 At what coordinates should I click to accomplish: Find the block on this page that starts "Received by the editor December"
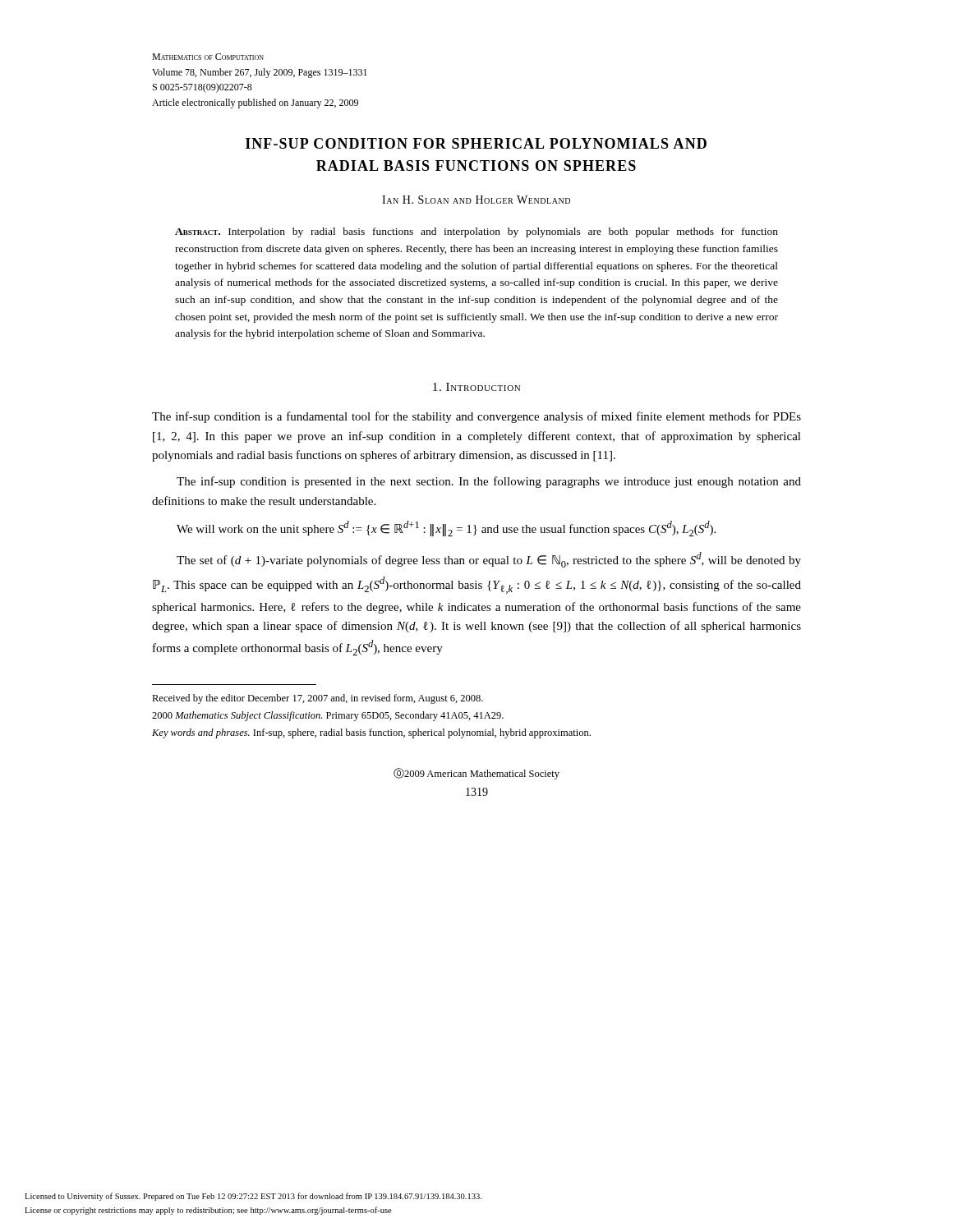(476, 715)
